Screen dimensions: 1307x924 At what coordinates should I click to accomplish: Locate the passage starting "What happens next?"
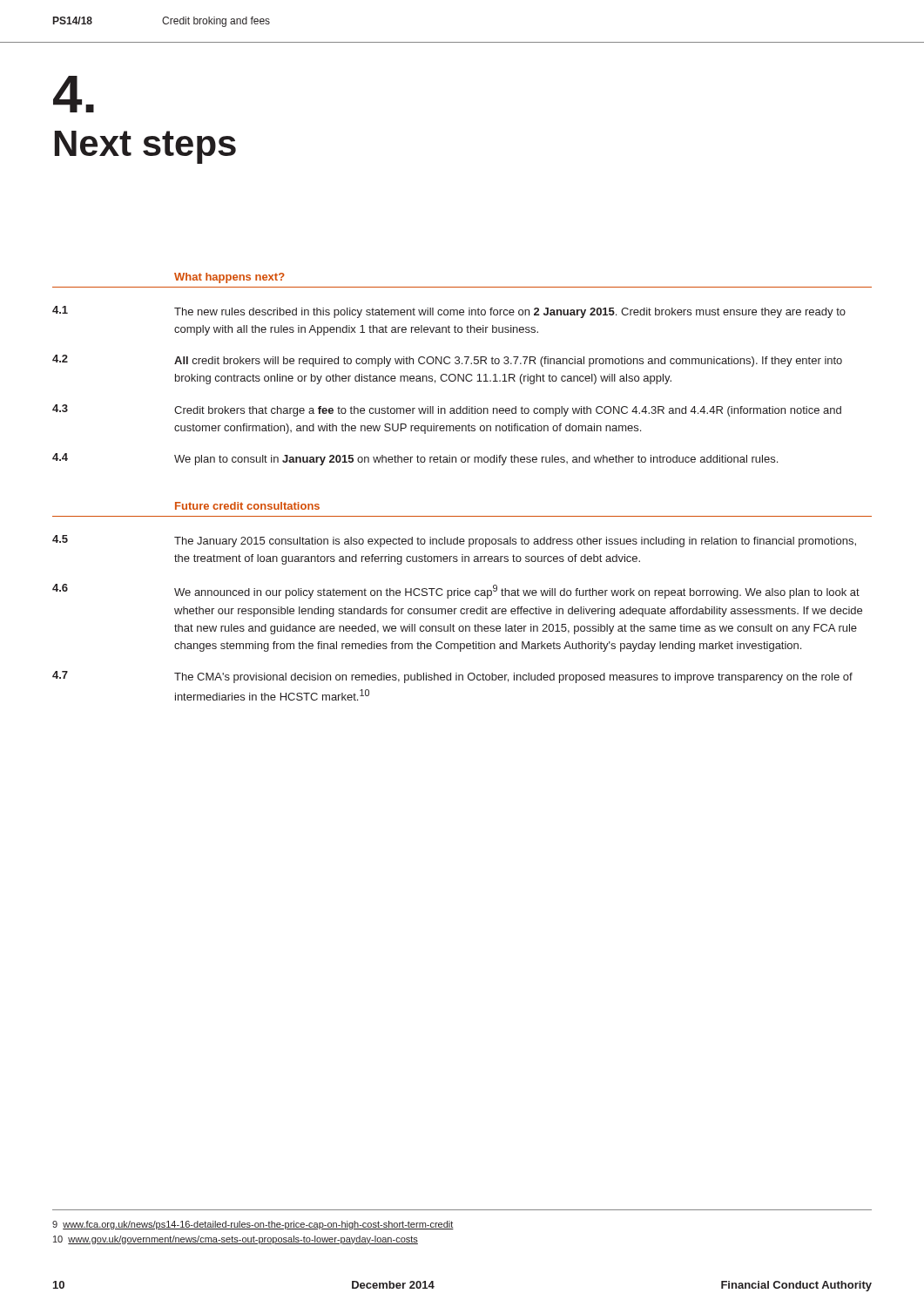coord(230,277)
